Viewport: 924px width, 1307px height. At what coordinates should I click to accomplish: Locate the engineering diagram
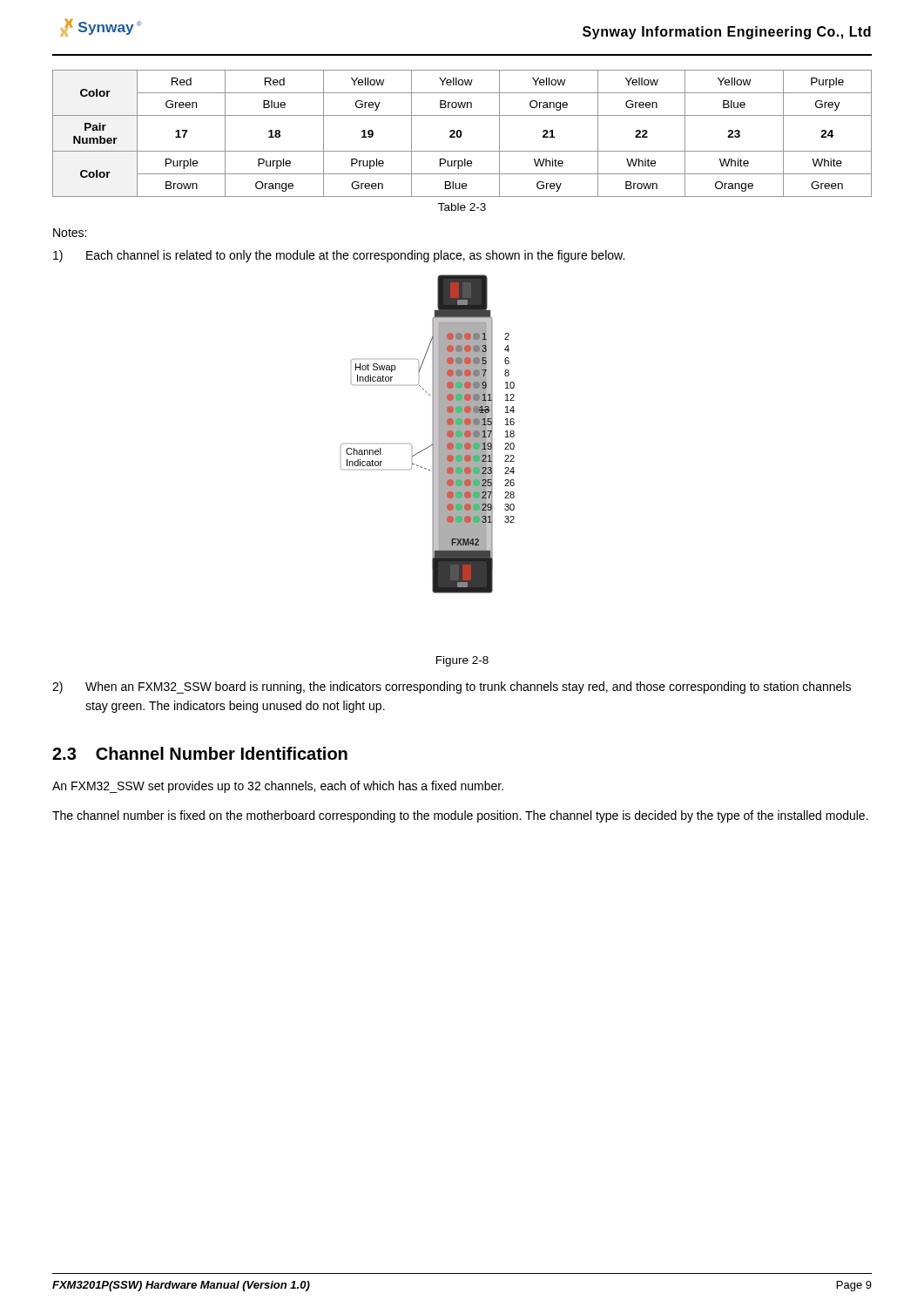tap(462, 461)
